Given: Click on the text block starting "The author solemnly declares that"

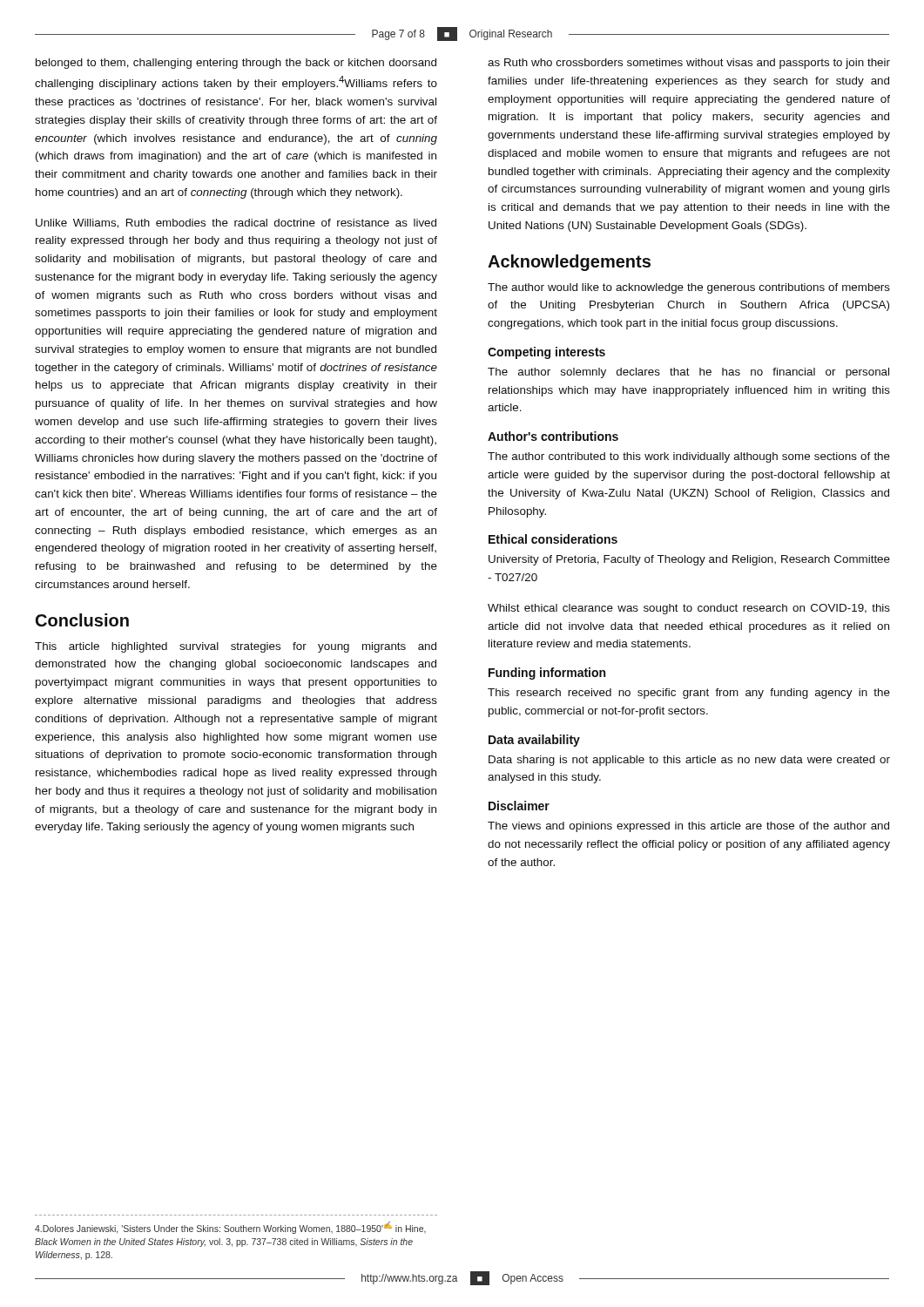Looking at the screenshot, I should click(689, 390).
